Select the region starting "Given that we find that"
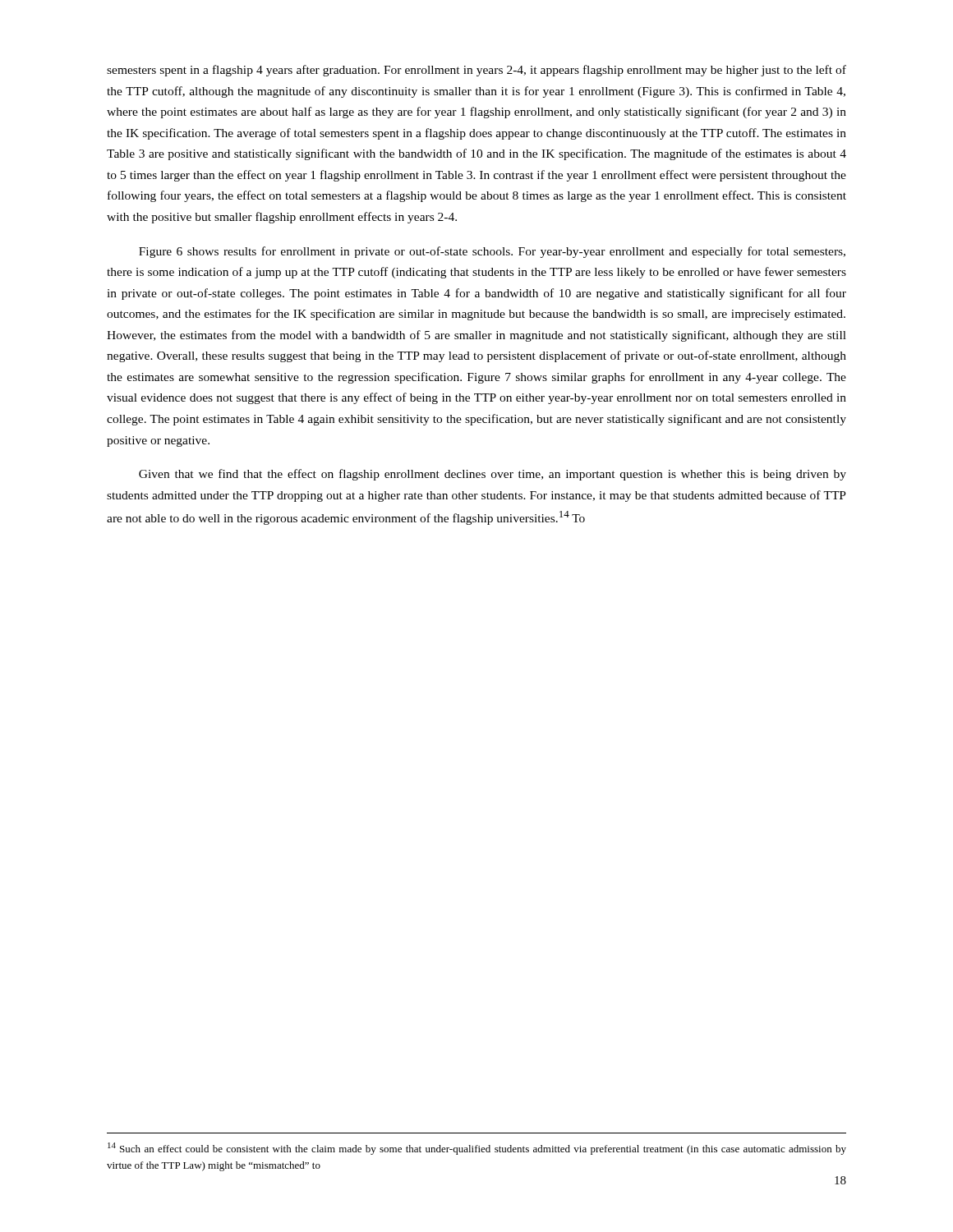Screen dimensions: 1232x953 [x=476, y=496]
